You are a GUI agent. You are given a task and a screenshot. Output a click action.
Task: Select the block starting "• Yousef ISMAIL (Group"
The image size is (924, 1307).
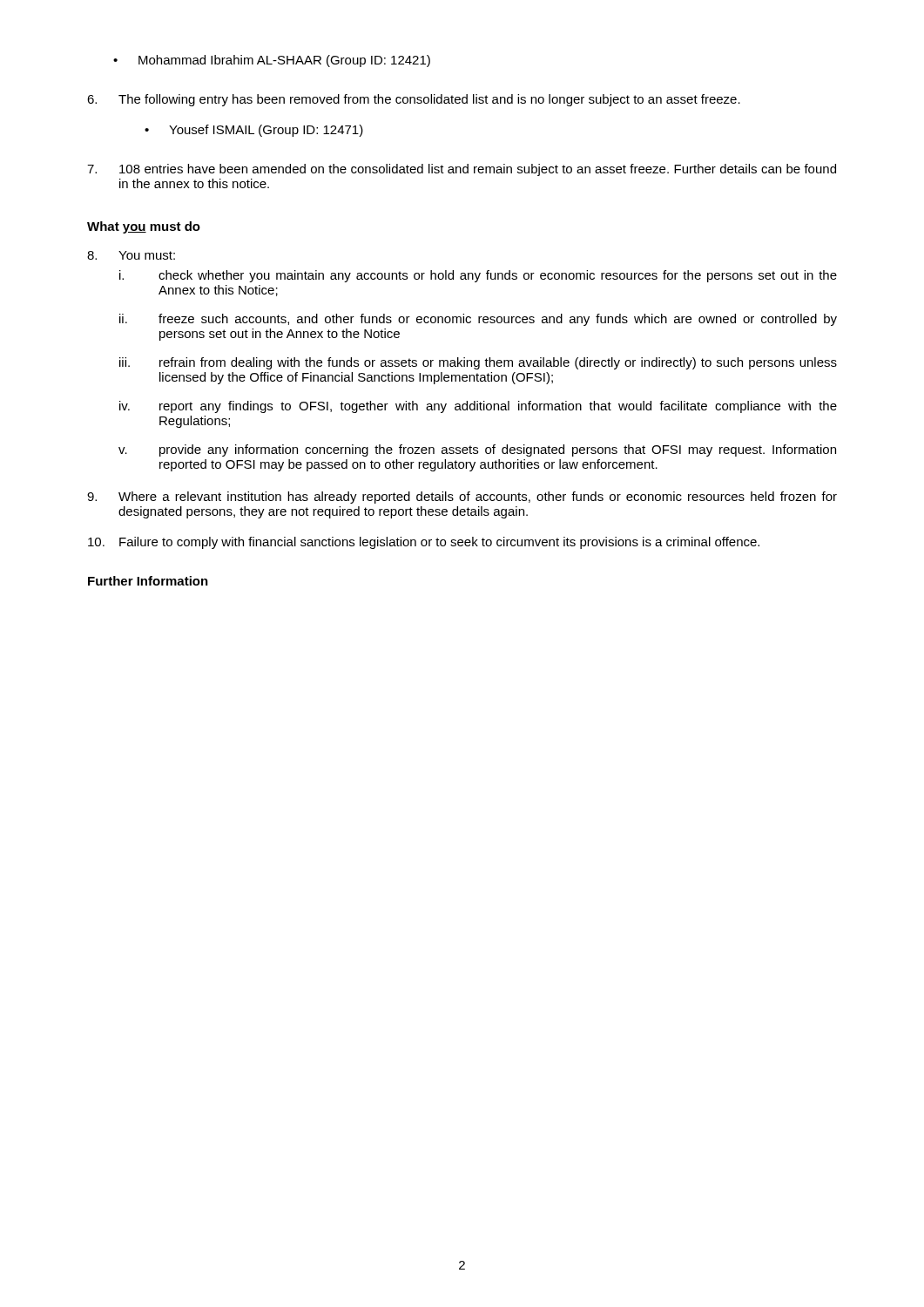[254, 129]
